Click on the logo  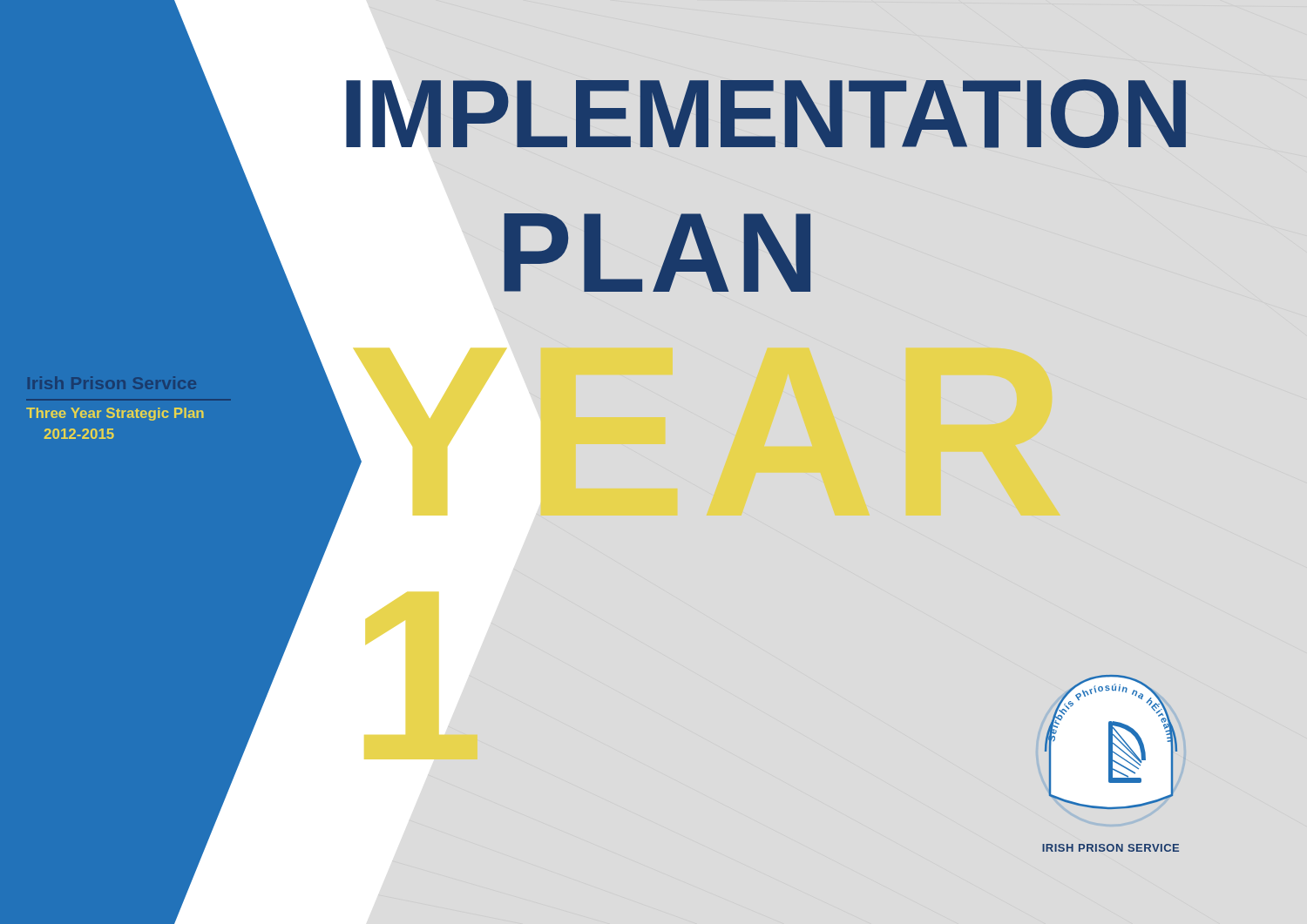(x=1111, y=762)
